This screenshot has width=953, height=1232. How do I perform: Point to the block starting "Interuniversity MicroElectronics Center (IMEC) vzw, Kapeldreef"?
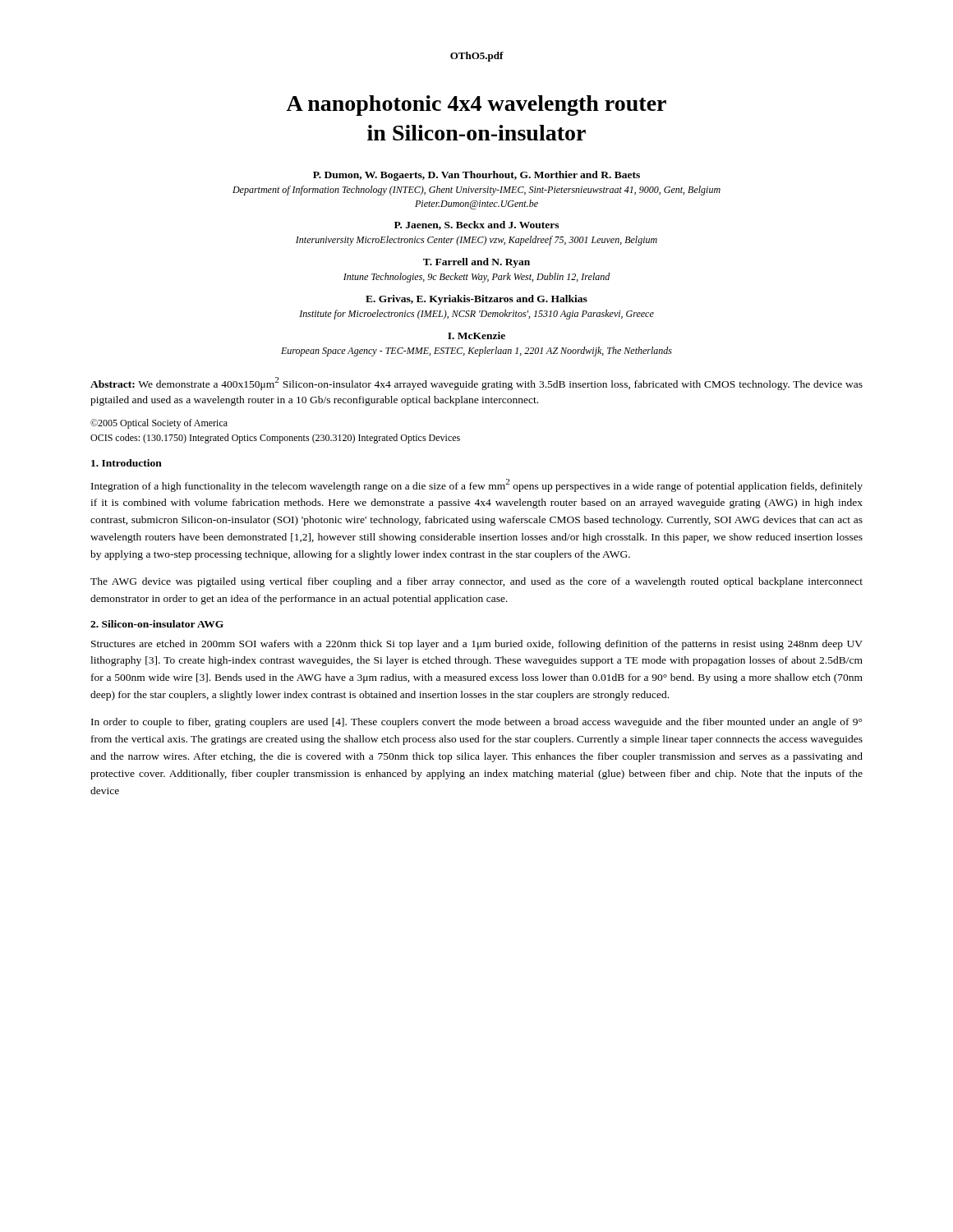pyautogui.click(x=476, y=240)
